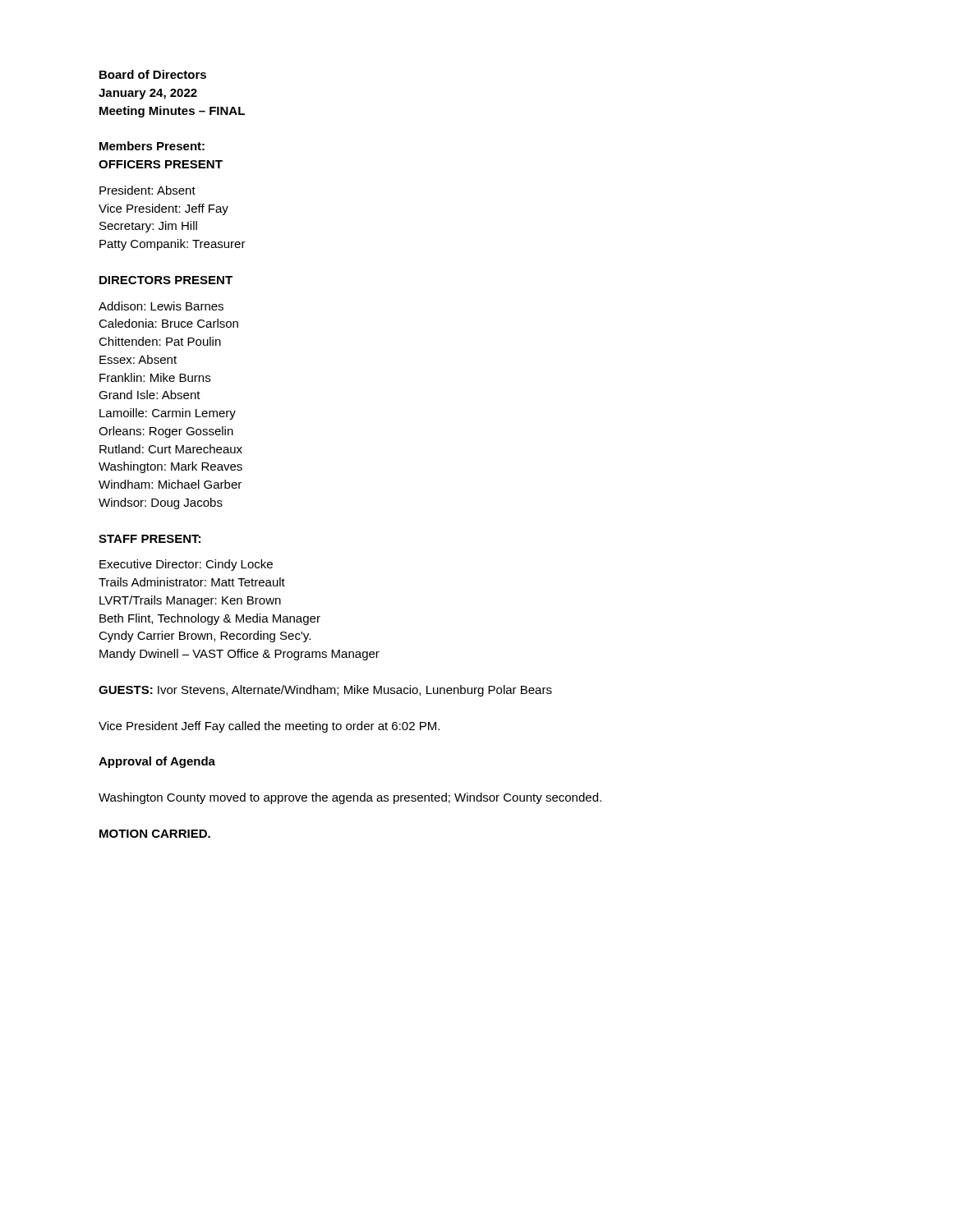The width and height of the screenshot is (953, 1232).
Task: Click on the block starting "President: Absent Vice President: Jeff Fay Secretary:"
Action: (x=147, y=190)
